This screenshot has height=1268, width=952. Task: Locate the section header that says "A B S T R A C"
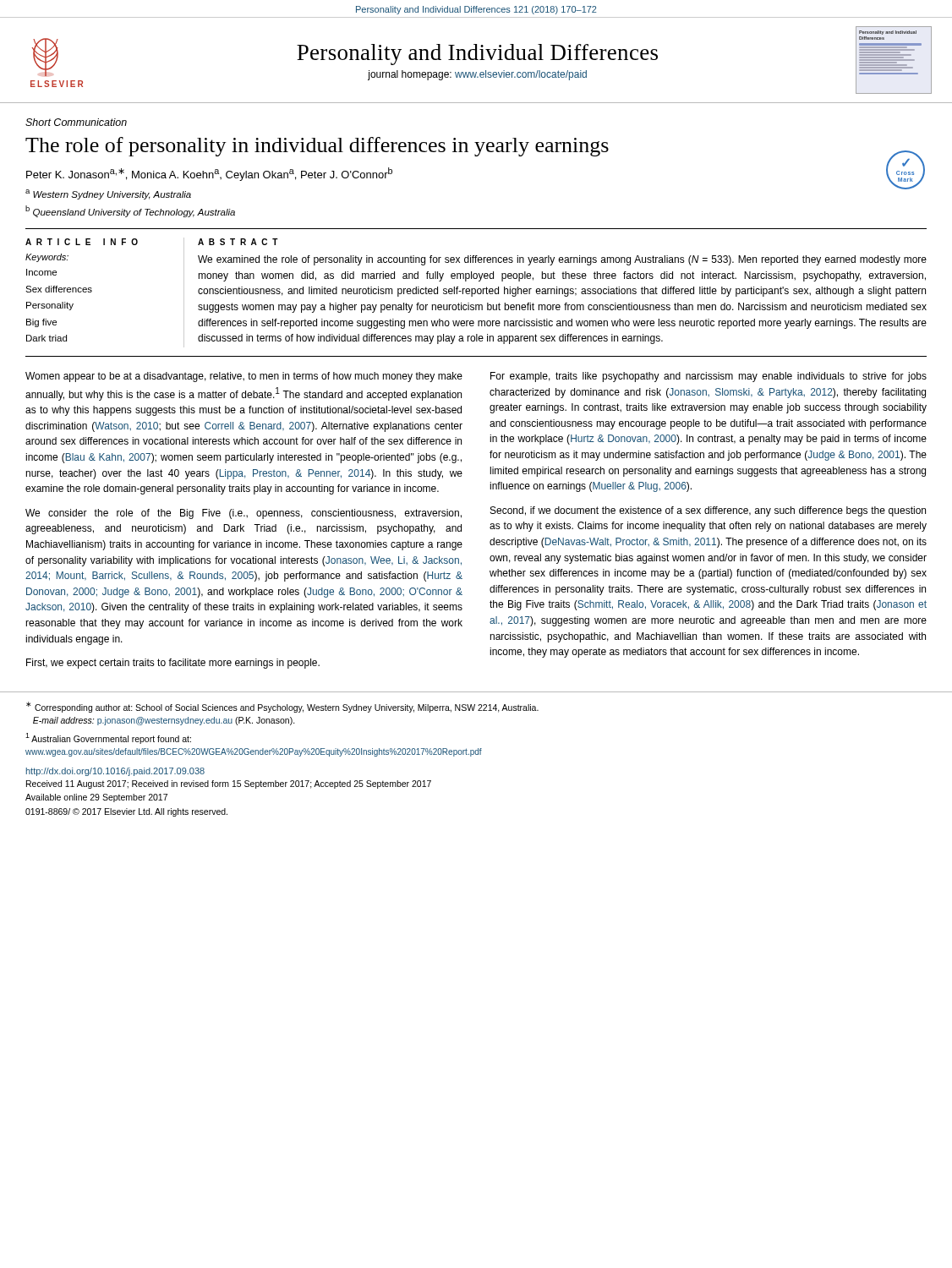(238, 242)
